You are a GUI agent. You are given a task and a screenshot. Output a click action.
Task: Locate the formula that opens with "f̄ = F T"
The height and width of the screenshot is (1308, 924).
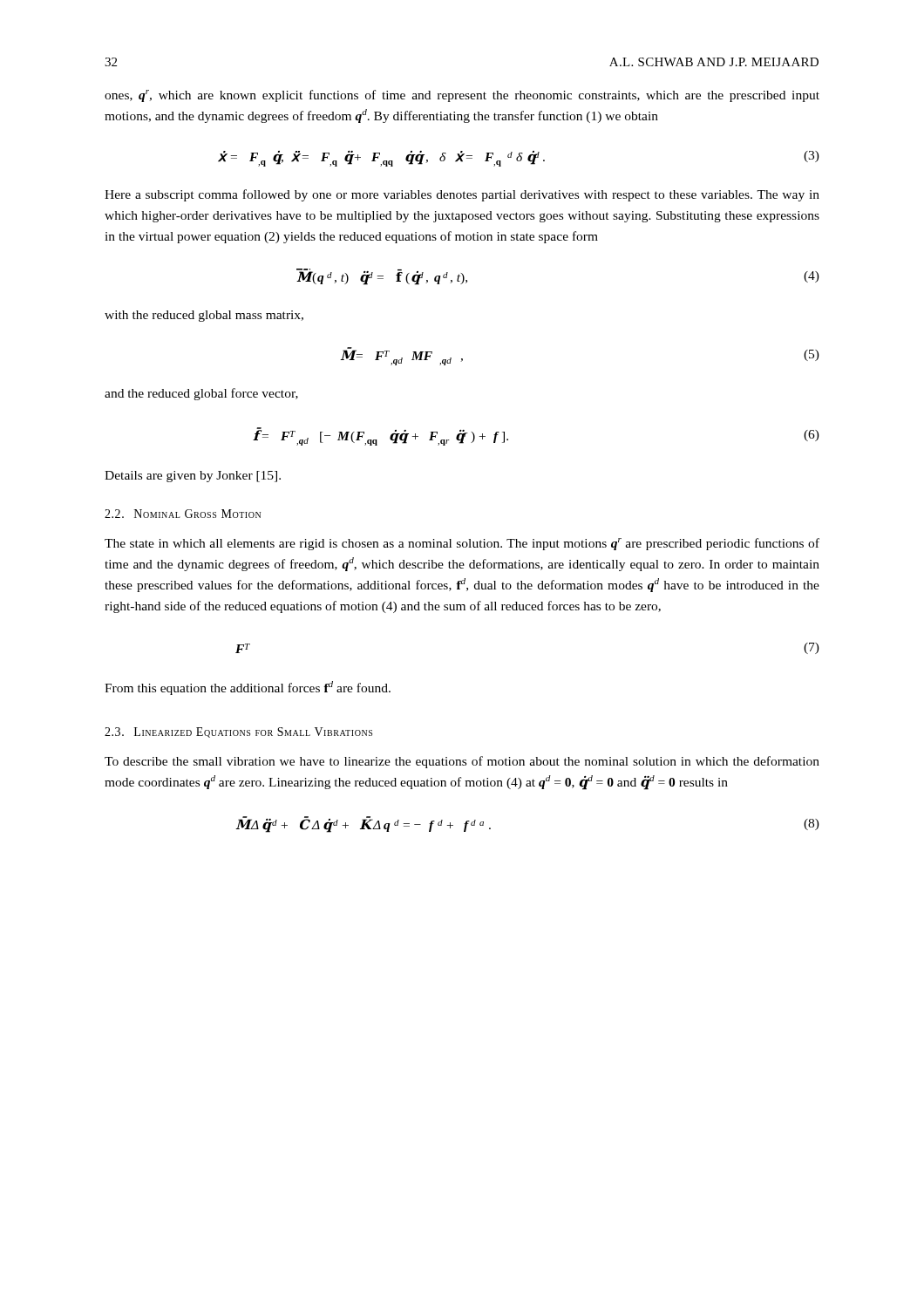pos(462,435)
